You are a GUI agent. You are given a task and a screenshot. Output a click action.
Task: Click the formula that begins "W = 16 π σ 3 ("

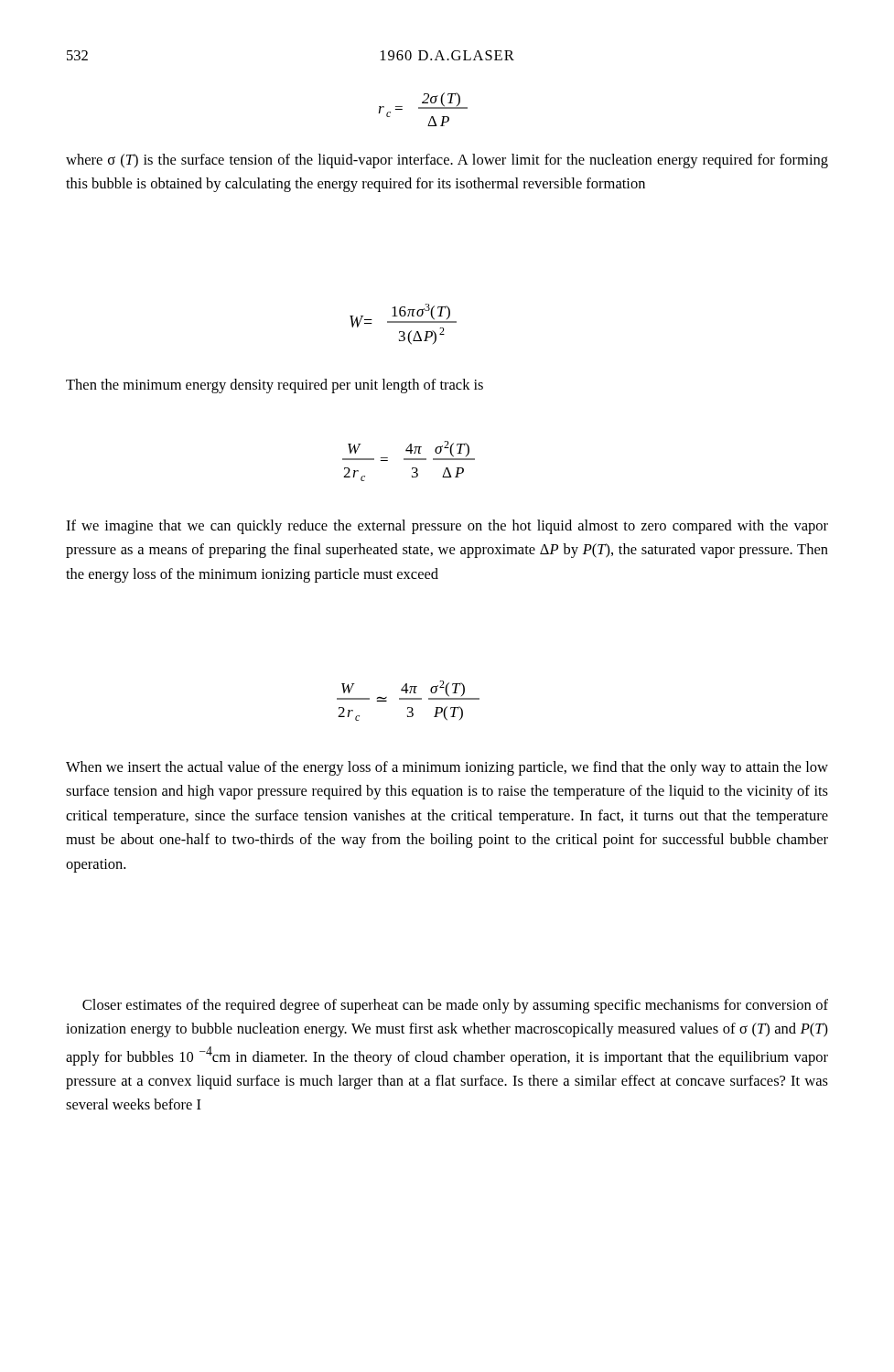[x=447, y=323]
